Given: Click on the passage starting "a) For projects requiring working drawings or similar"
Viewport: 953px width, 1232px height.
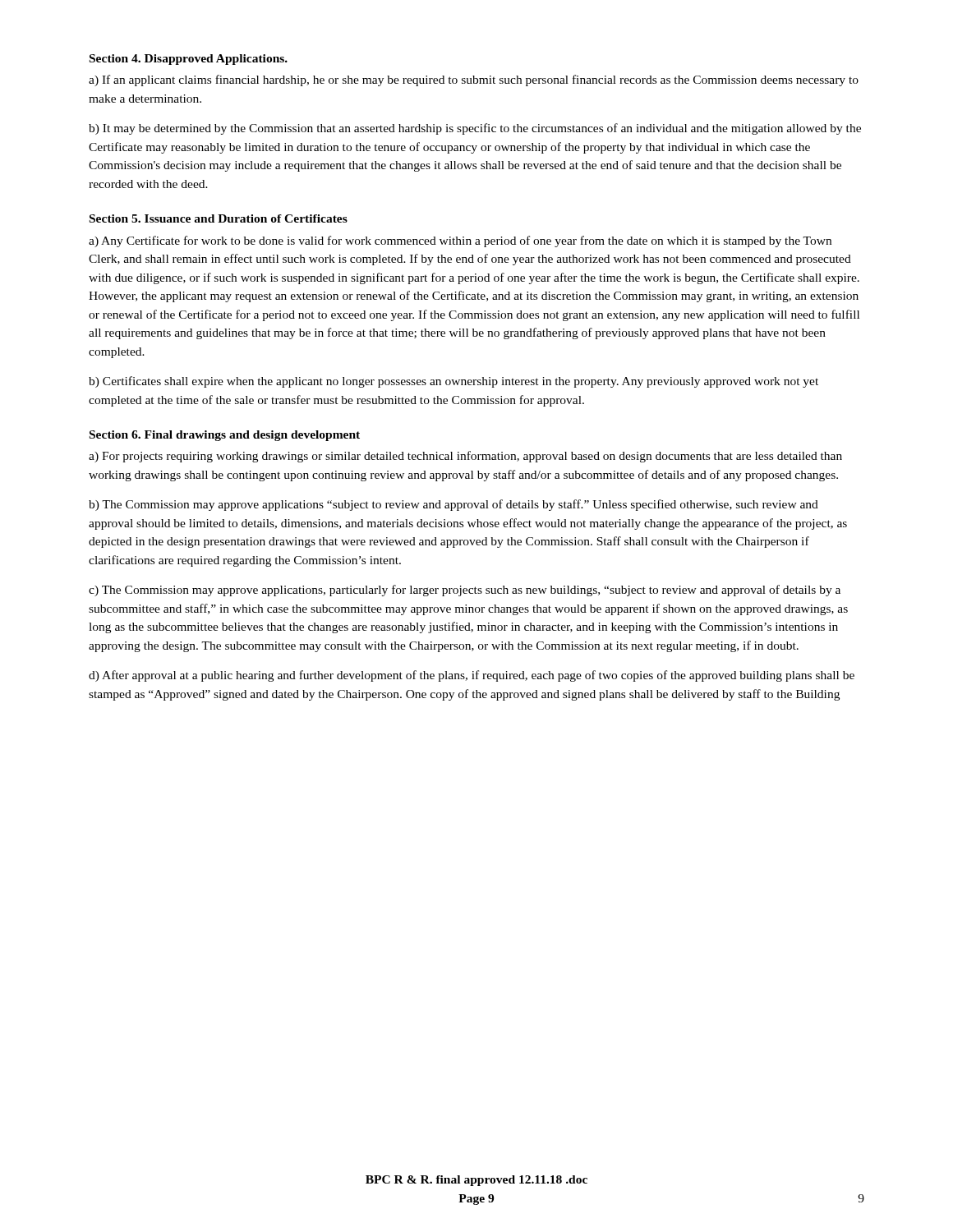Looking at the screenshot, I should pos(465,465).
